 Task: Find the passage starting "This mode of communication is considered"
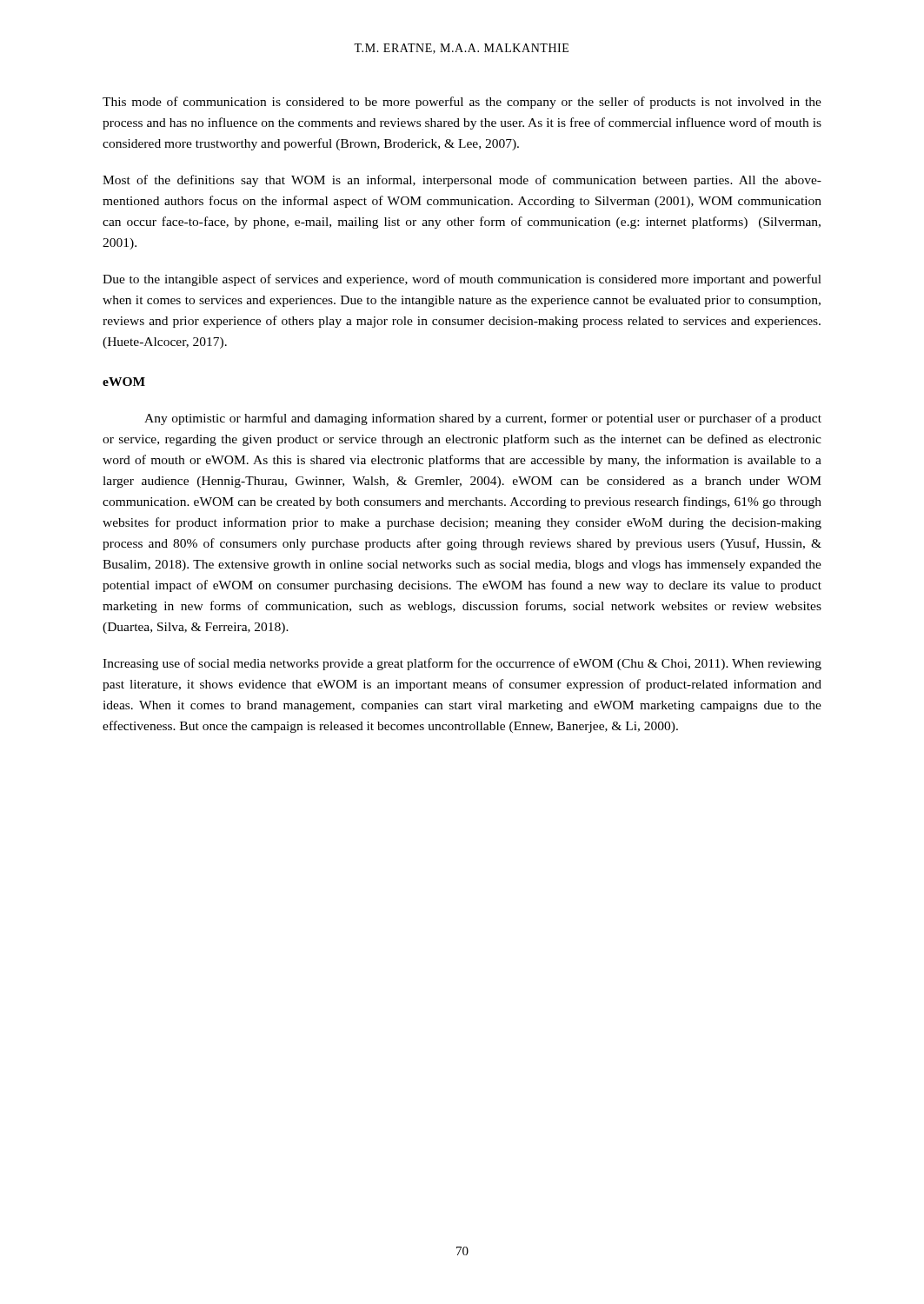point(462,122)
